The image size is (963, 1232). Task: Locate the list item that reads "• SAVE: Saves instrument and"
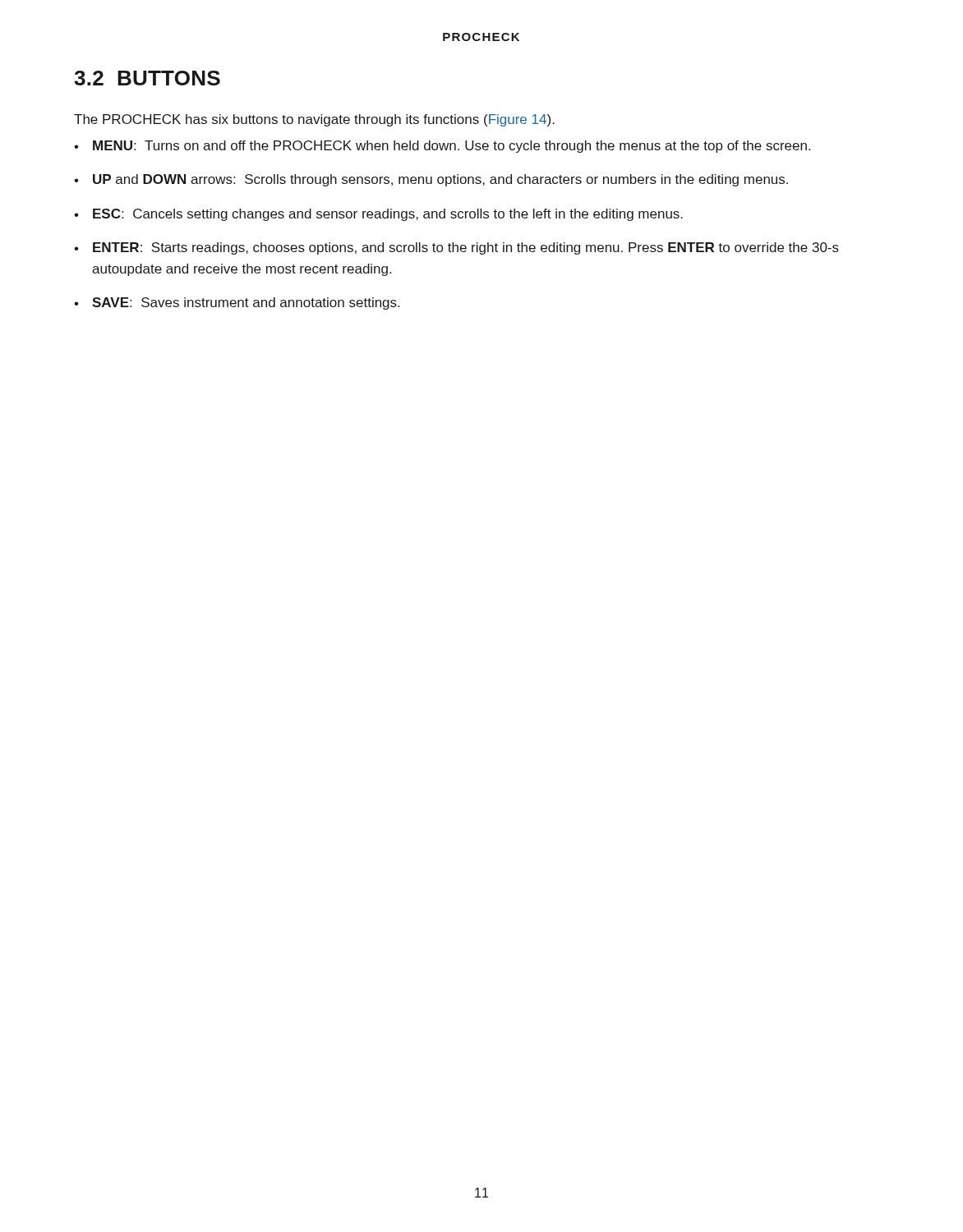pos(237,303)
